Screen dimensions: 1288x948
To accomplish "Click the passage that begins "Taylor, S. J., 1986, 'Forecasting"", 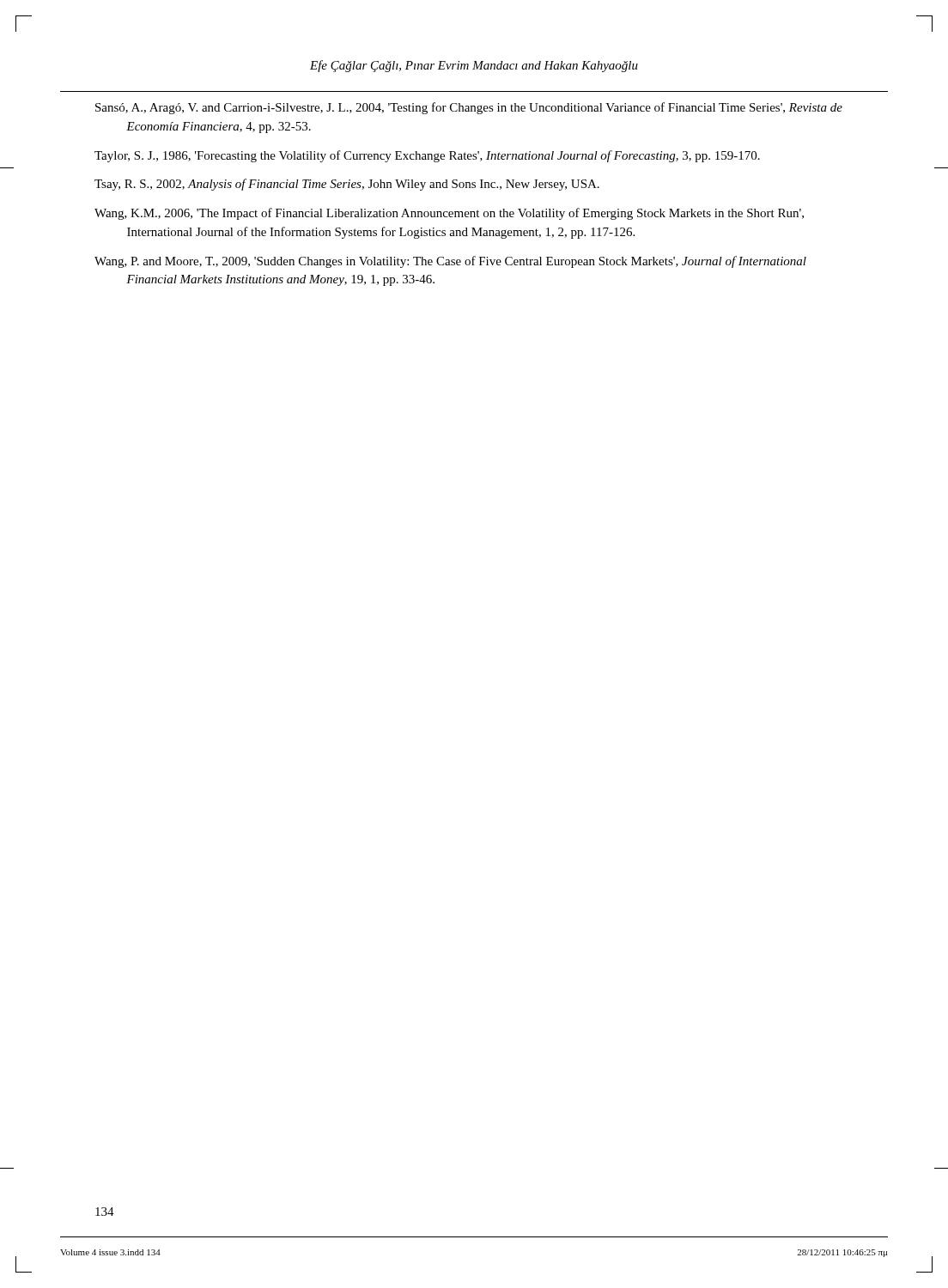I will pos(427,155).
